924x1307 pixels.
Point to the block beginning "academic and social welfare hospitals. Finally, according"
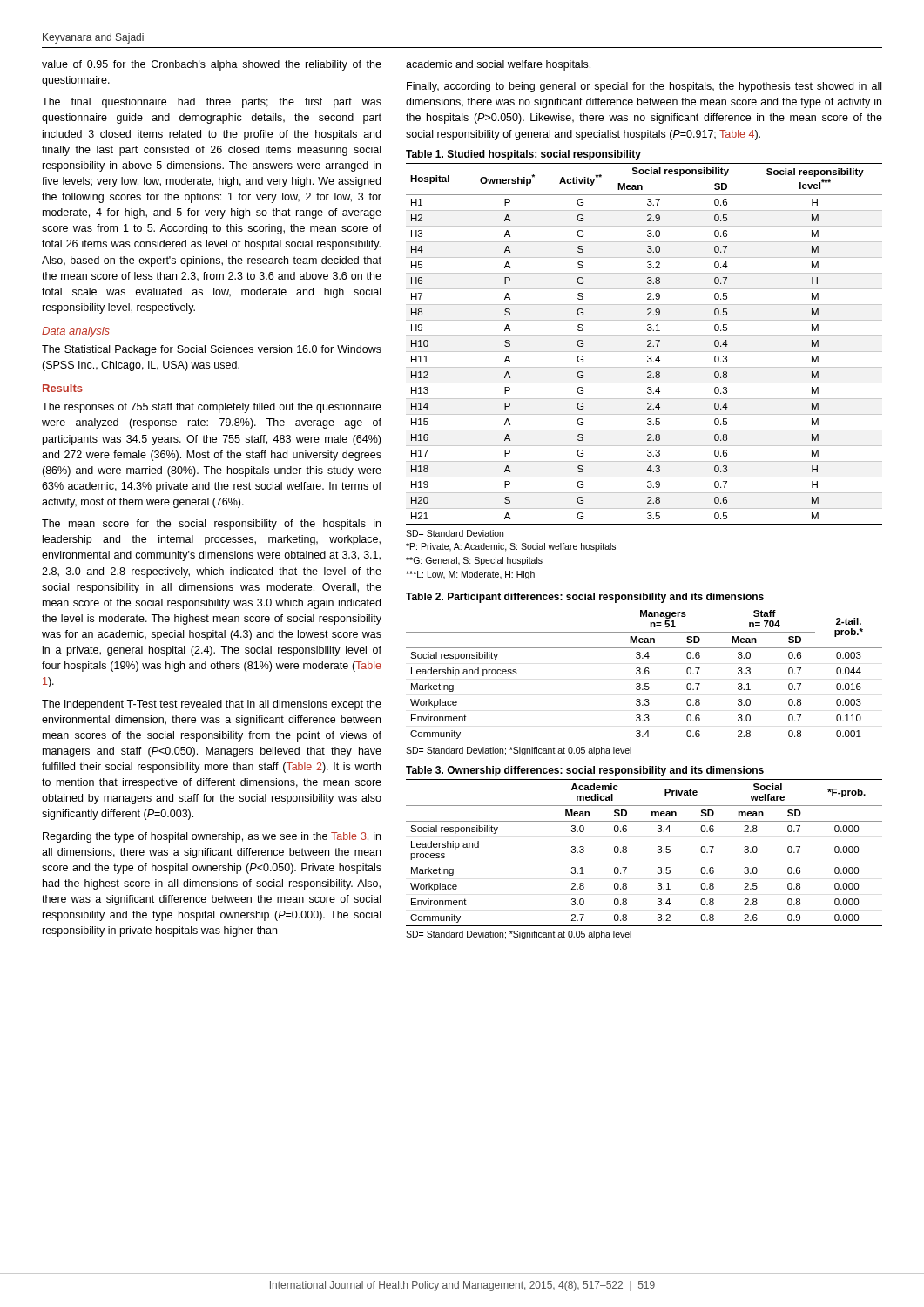[x=644, y=99]
